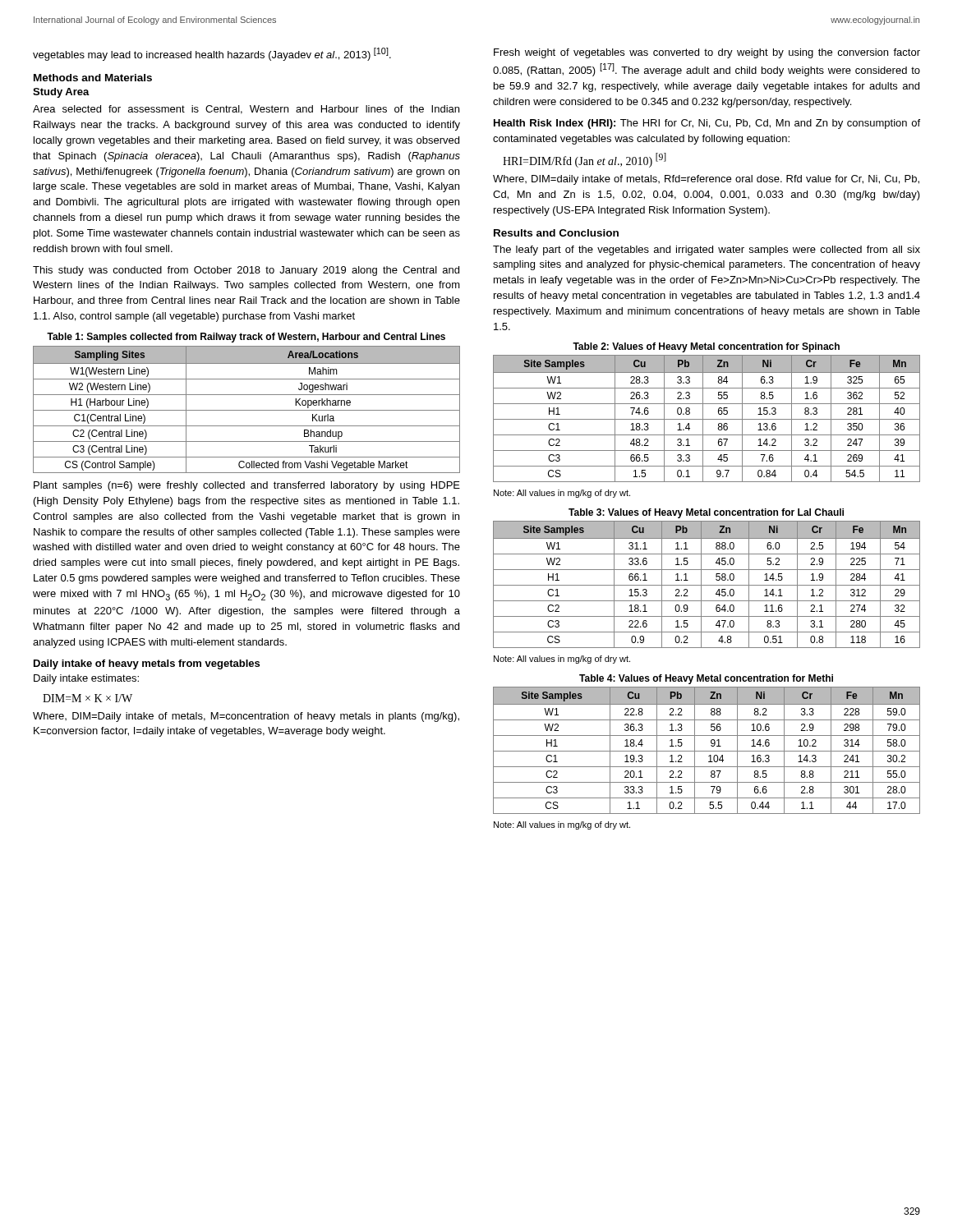Find "Results and Conclusion" on this page
The image size is (953, 1232).
coord(556,232)
